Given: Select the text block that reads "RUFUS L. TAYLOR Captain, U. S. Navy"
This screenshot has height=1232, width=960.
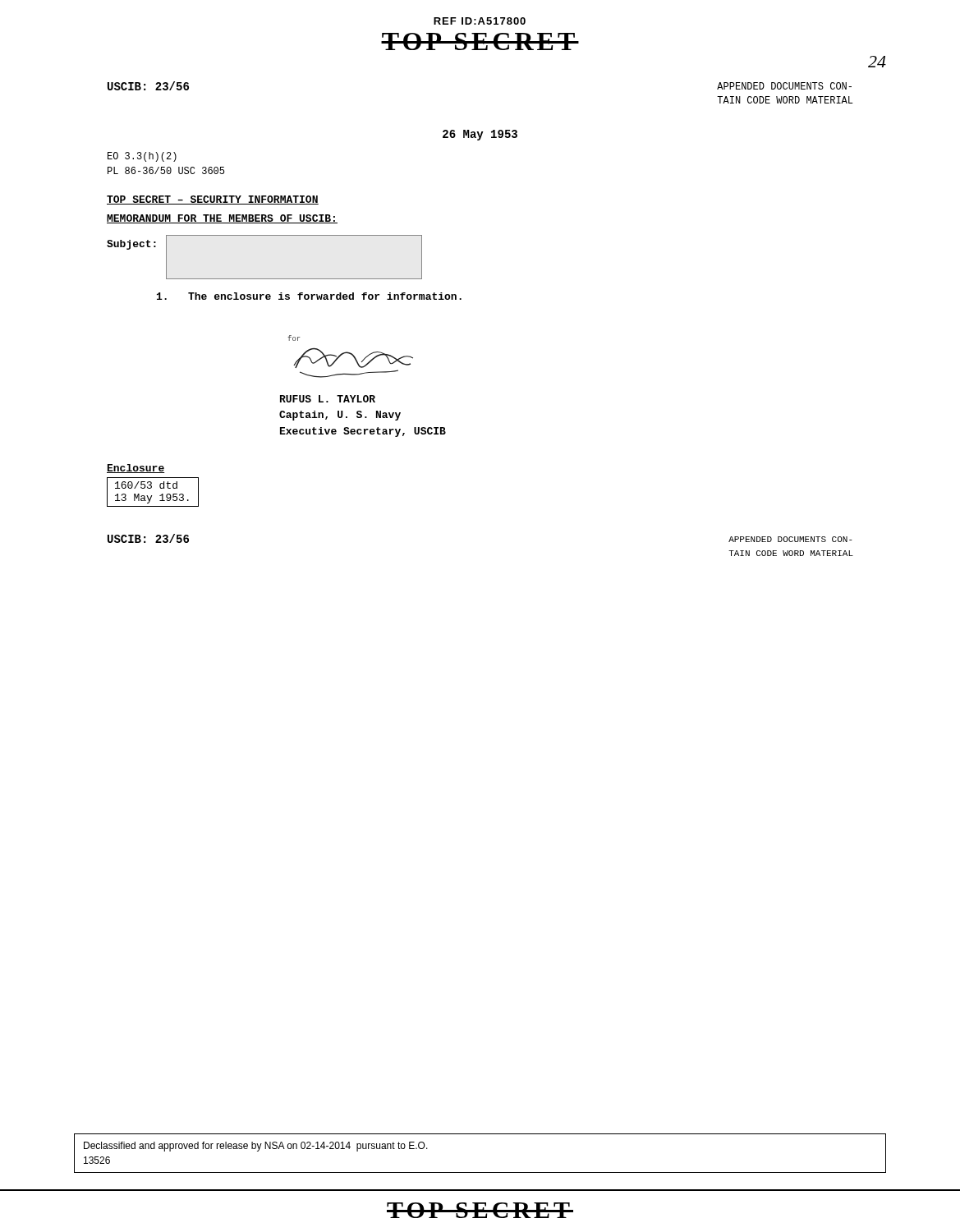Looking at the screenshot, I should [362, 415].
